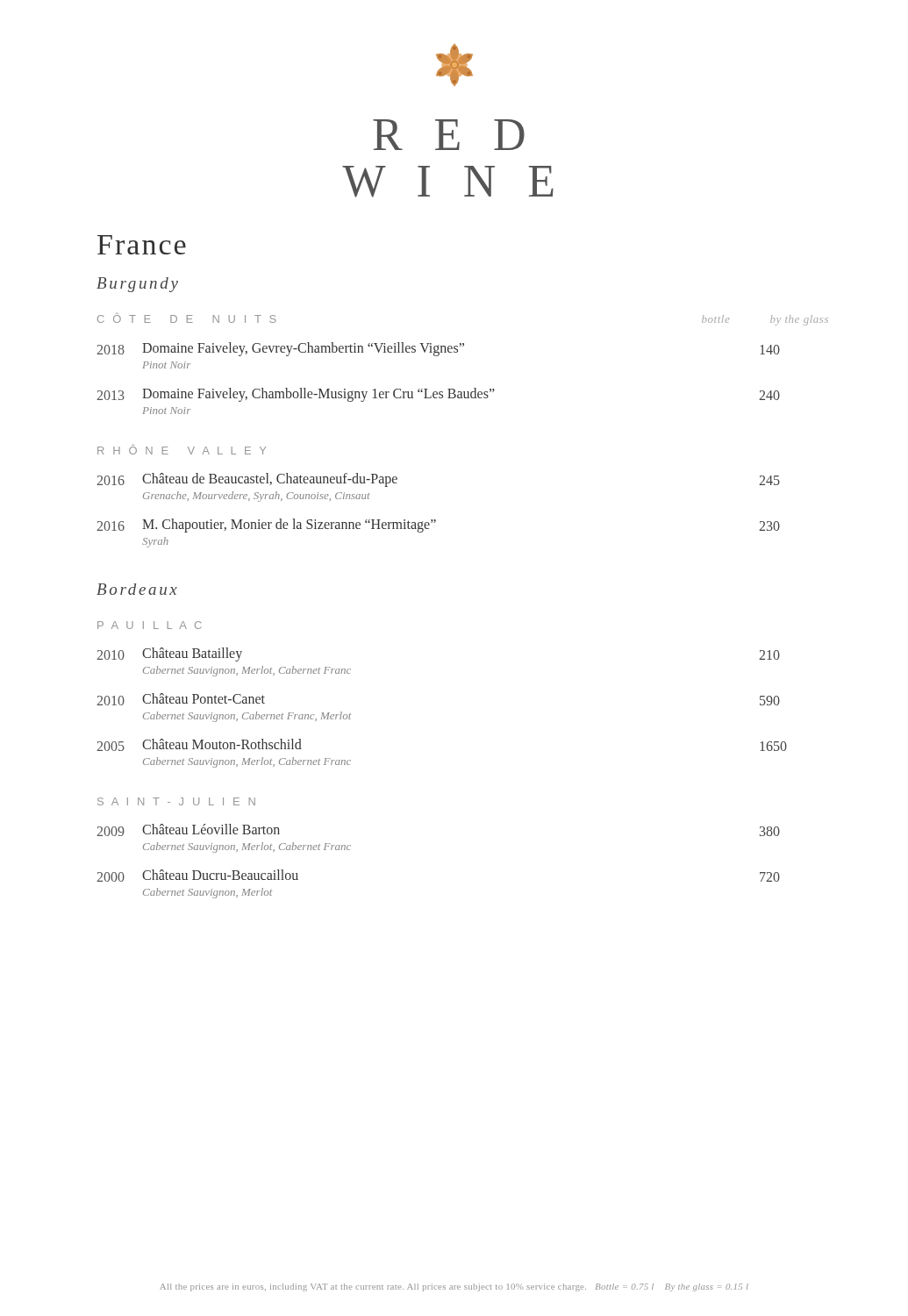The image size is (908, 1316).
Task: Click on the list item containing "2016 Château de Beaucastel, Chateauneuf-du-Pape Grenache,"
Action: [x=105, y=479]
